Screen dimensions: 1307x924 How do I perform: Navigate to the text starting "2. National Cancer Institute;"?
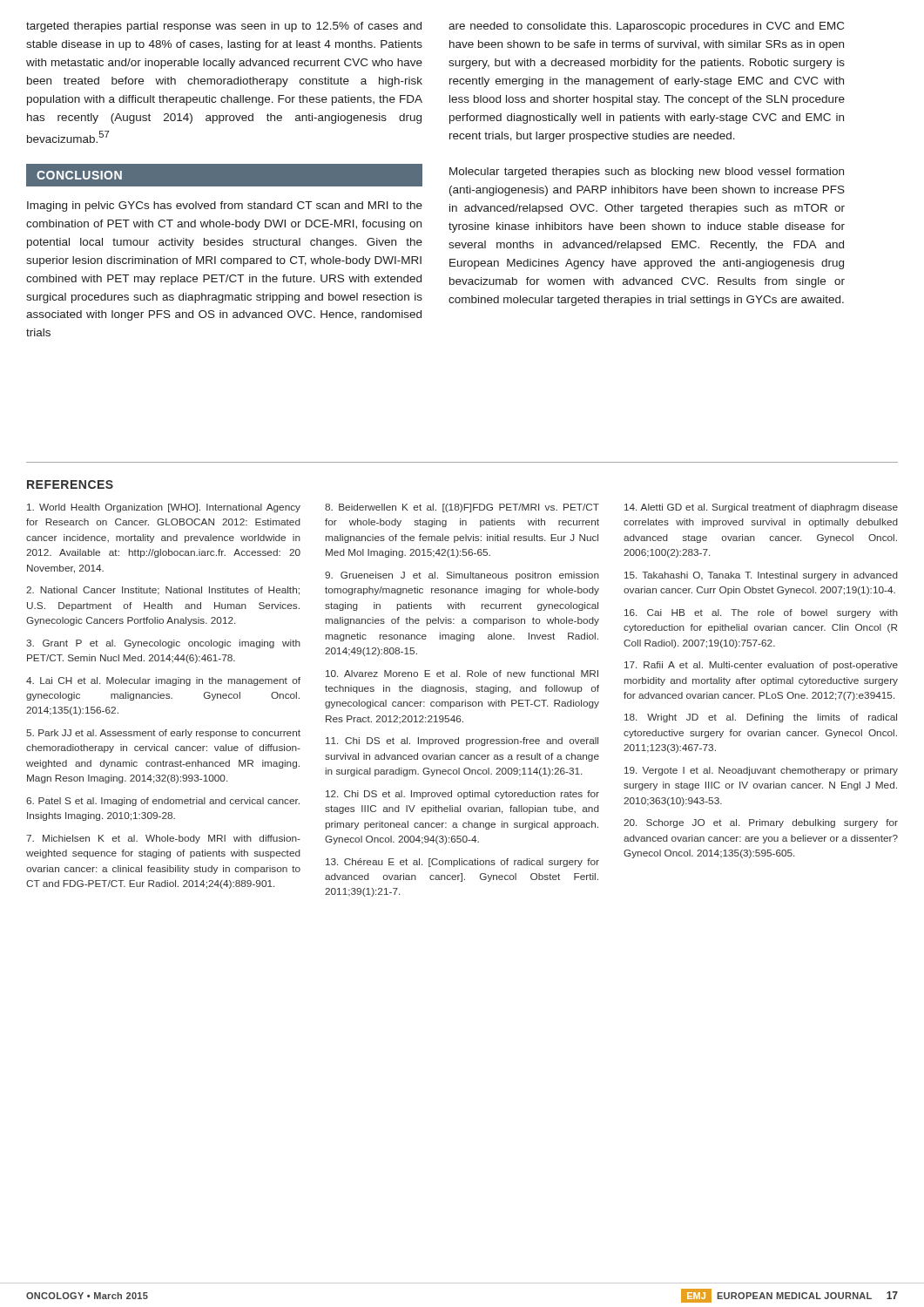(163, 605)
